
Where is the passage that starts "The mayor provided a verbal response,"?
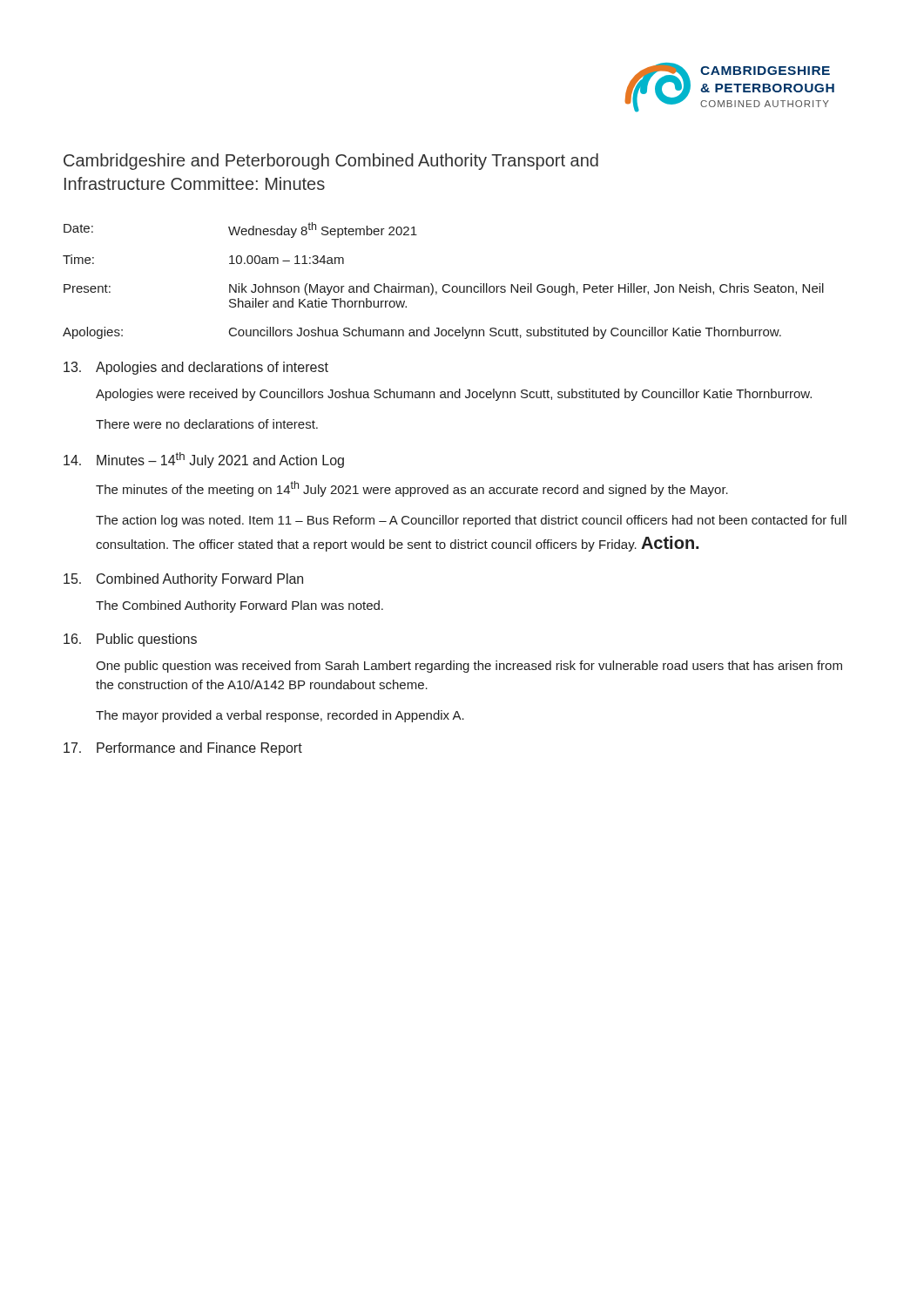pos(280,715)
